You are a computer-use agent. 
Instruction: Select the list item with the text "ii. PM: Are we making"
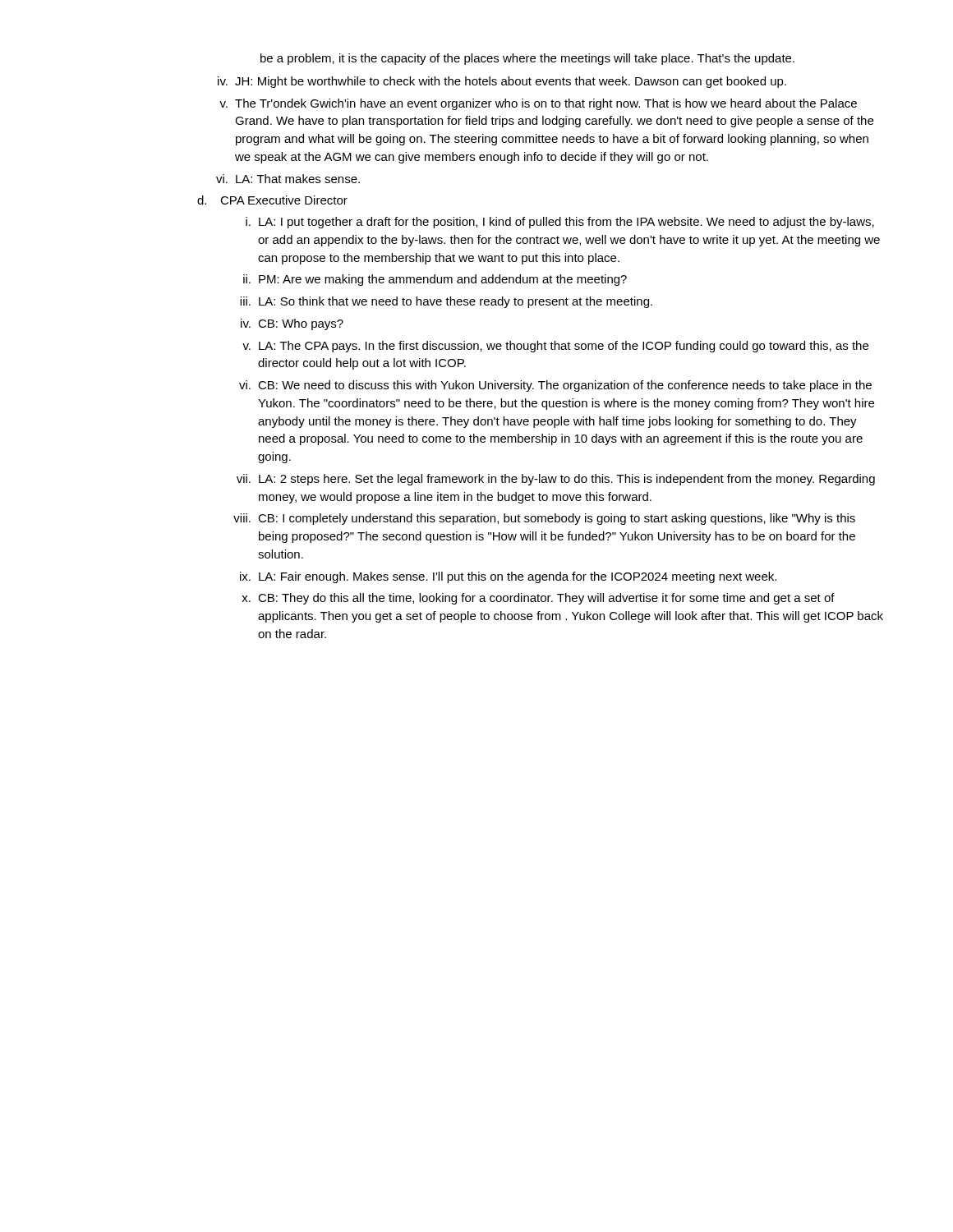pyautogui.click(x=554, y=279)
